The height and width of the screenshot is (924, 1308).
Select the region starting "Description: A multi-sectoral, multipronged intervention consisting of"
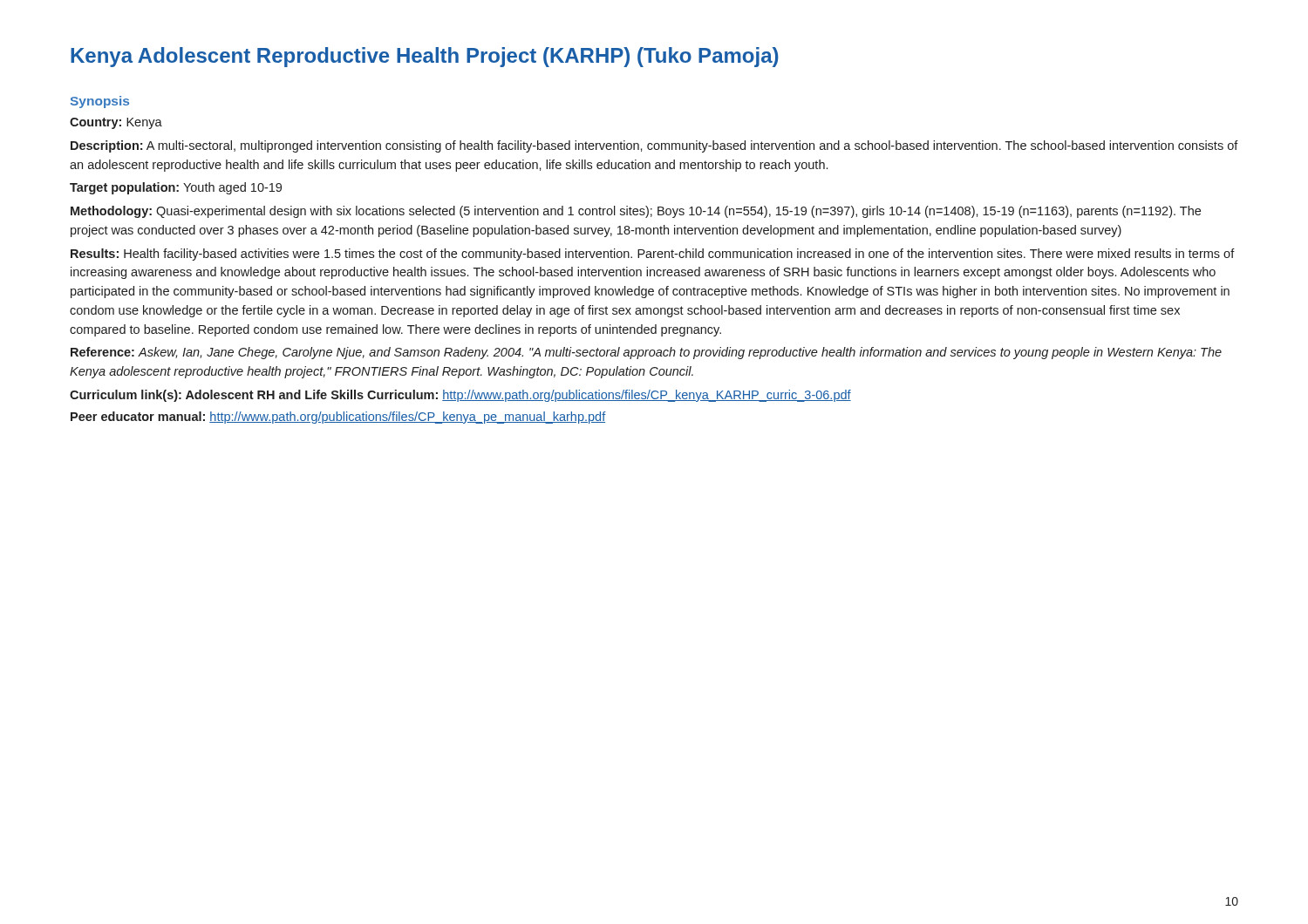pos(654,155)
